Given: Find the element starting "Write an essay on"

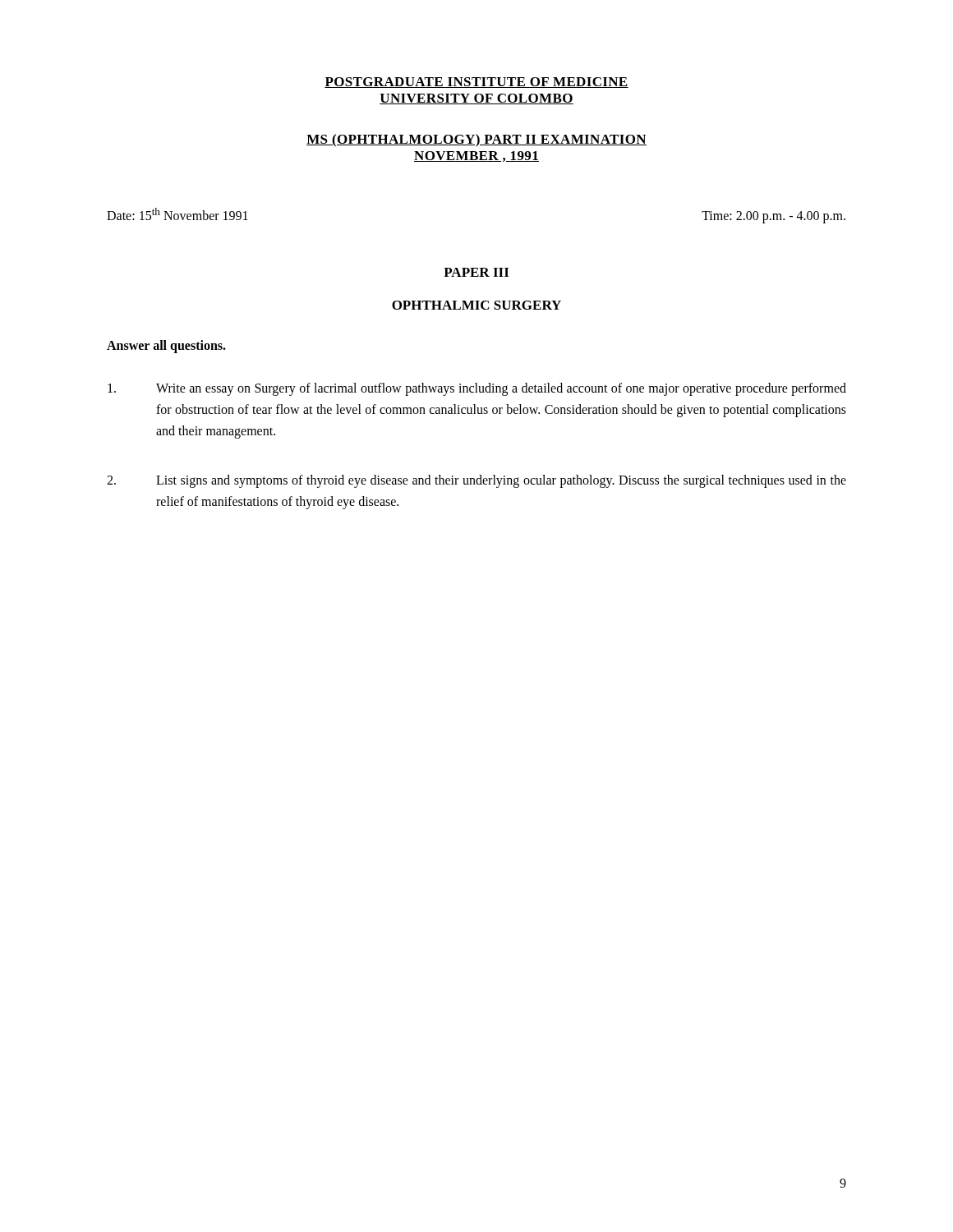Looking at the screenshot, I should 476,410.
